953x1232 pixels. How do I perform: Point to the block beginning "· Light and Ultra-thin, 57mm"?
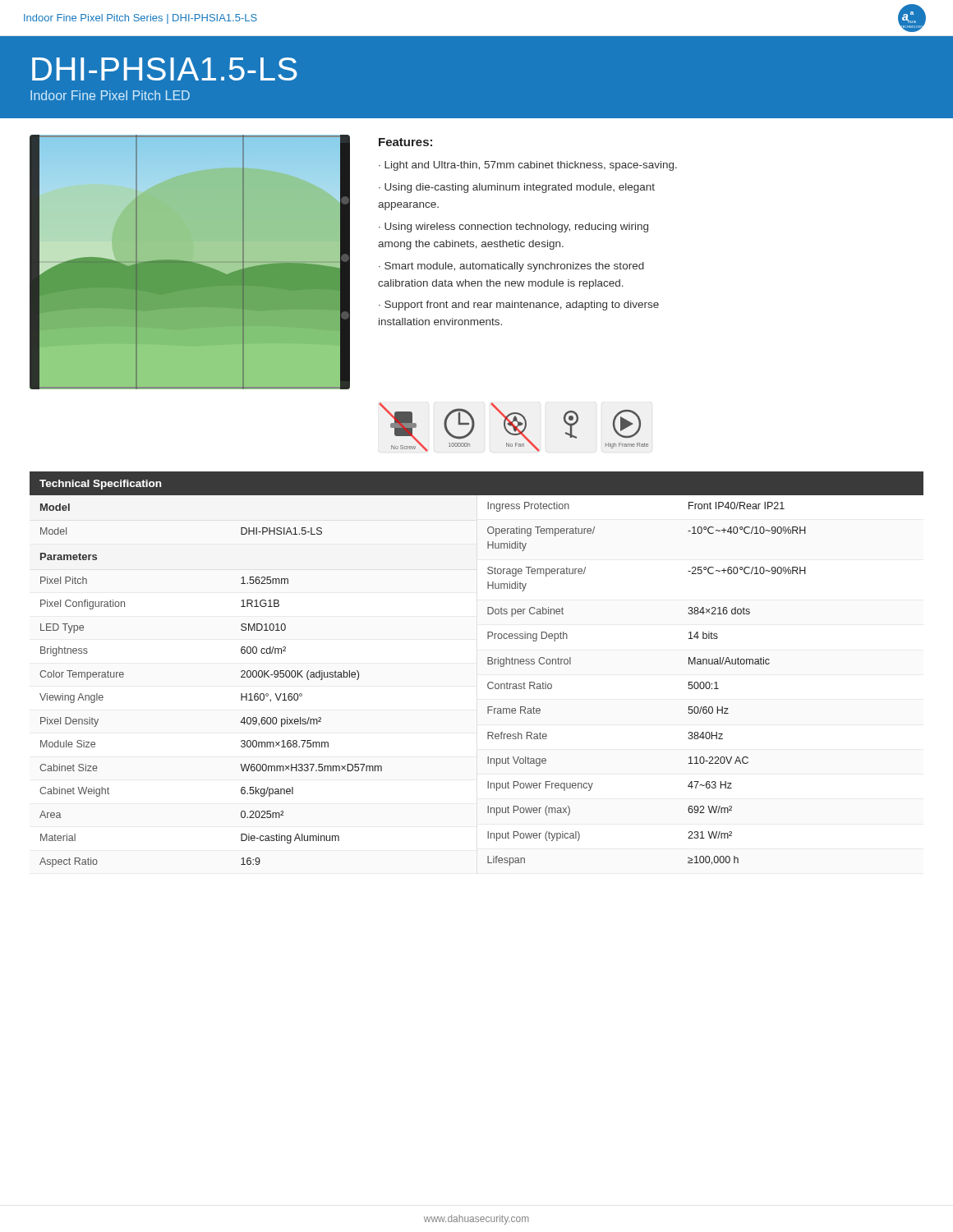528,165
